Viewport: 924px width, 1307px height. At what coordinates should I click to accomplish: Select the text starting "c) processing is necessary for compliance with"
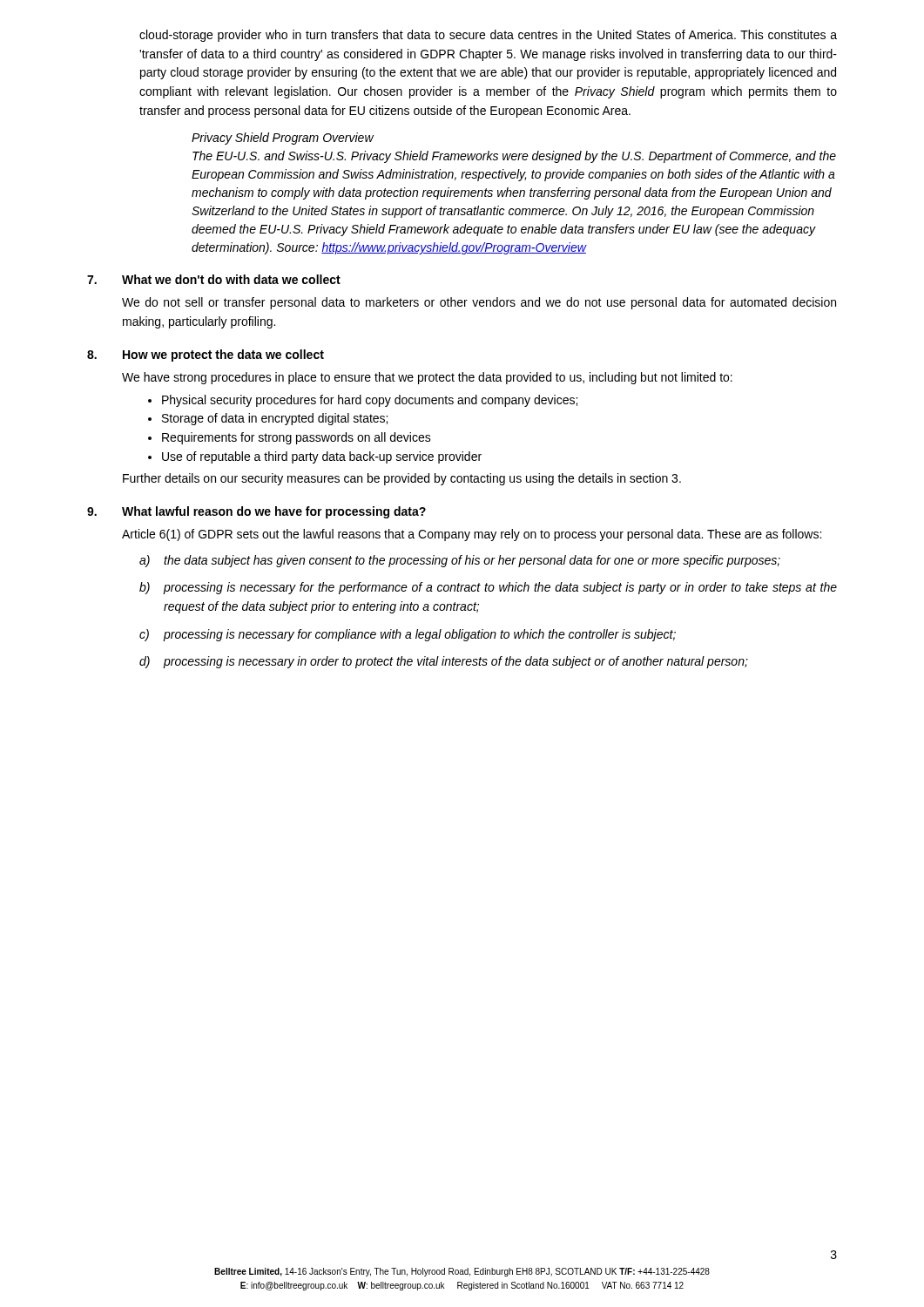point(408,635)
